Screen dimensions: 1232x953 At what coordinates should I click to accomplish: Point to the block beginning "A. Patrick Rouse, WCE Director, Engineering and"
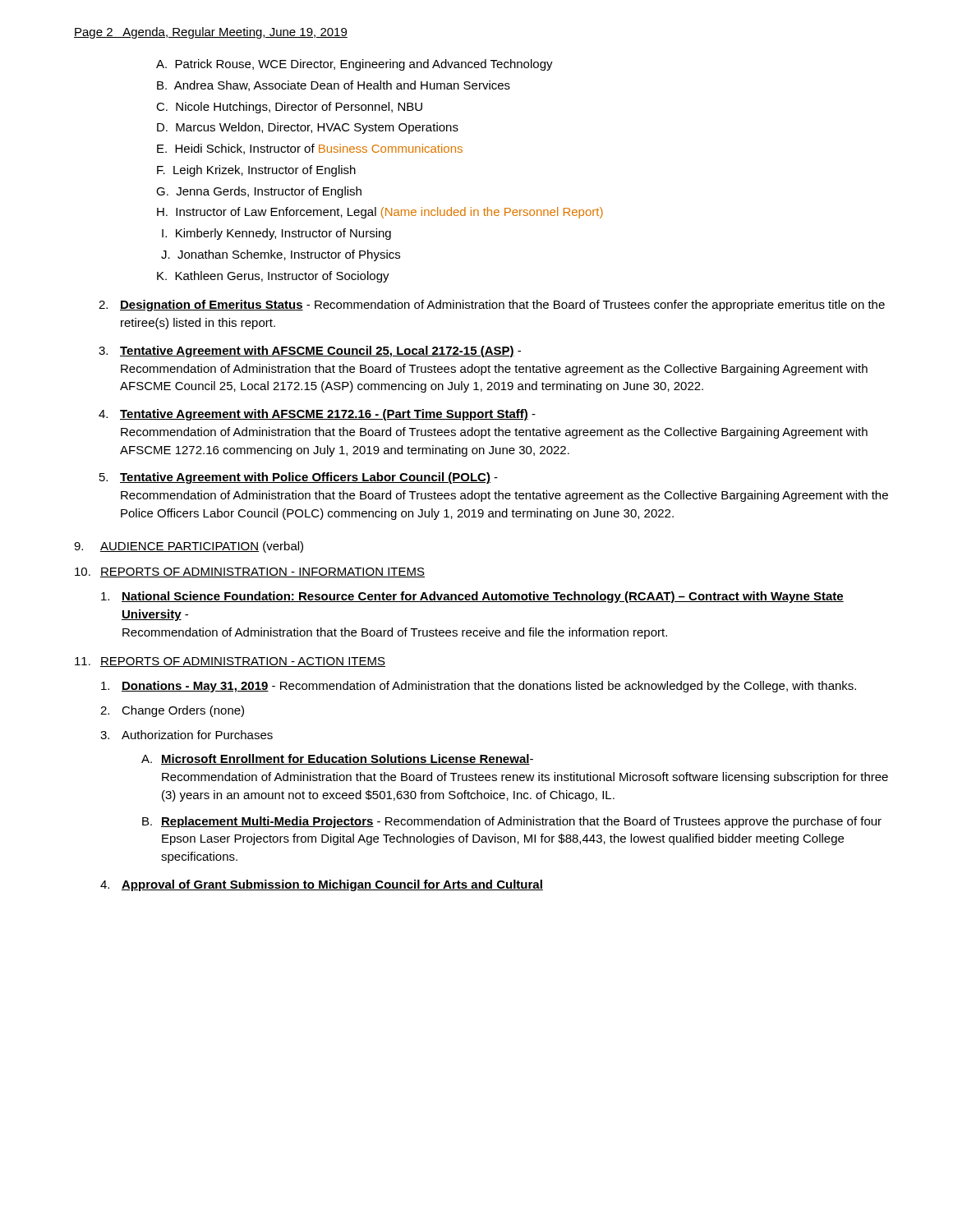tap(354, 64)
